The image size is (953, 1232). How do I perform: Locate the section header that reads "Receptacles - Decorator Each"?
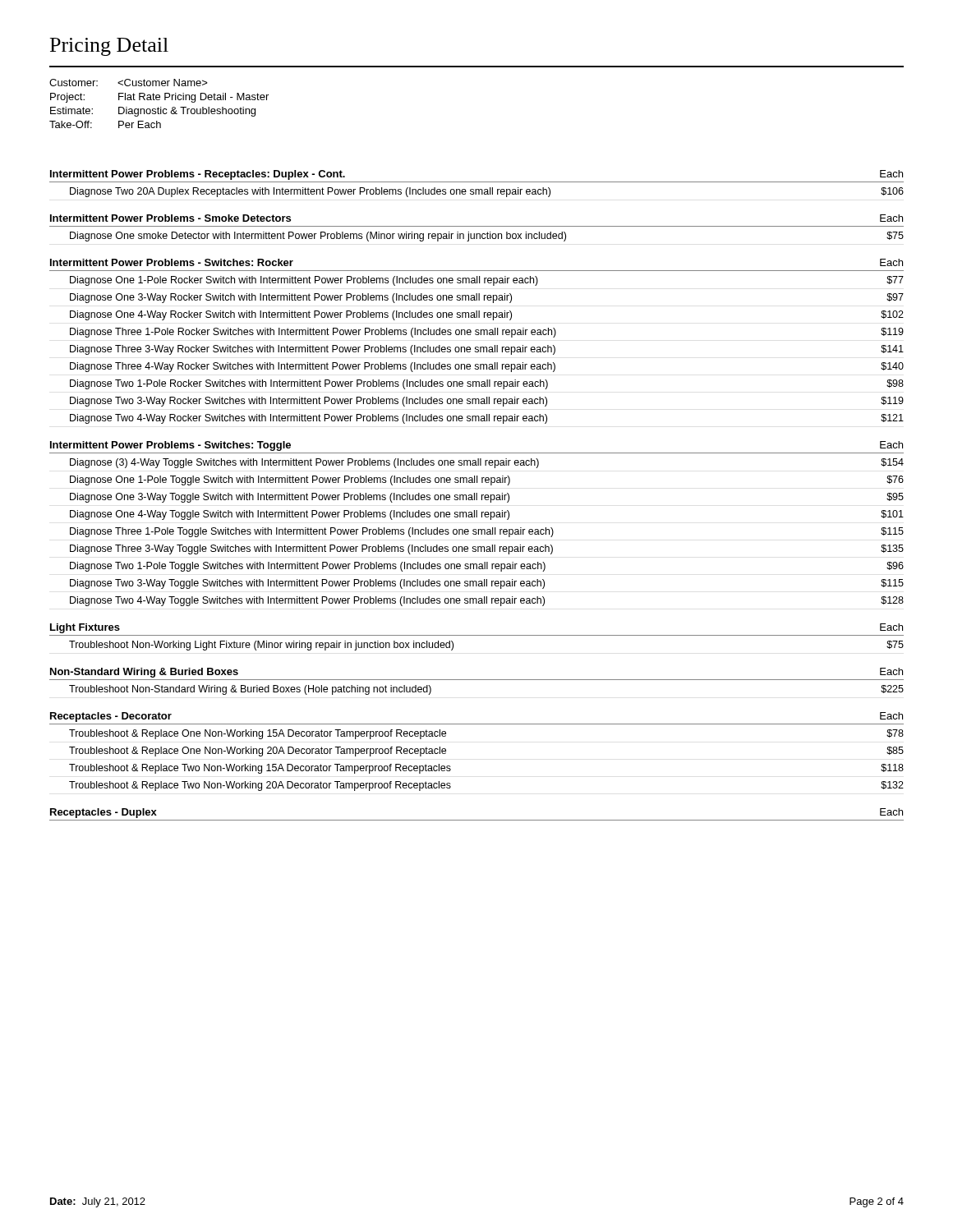[476, 716]
